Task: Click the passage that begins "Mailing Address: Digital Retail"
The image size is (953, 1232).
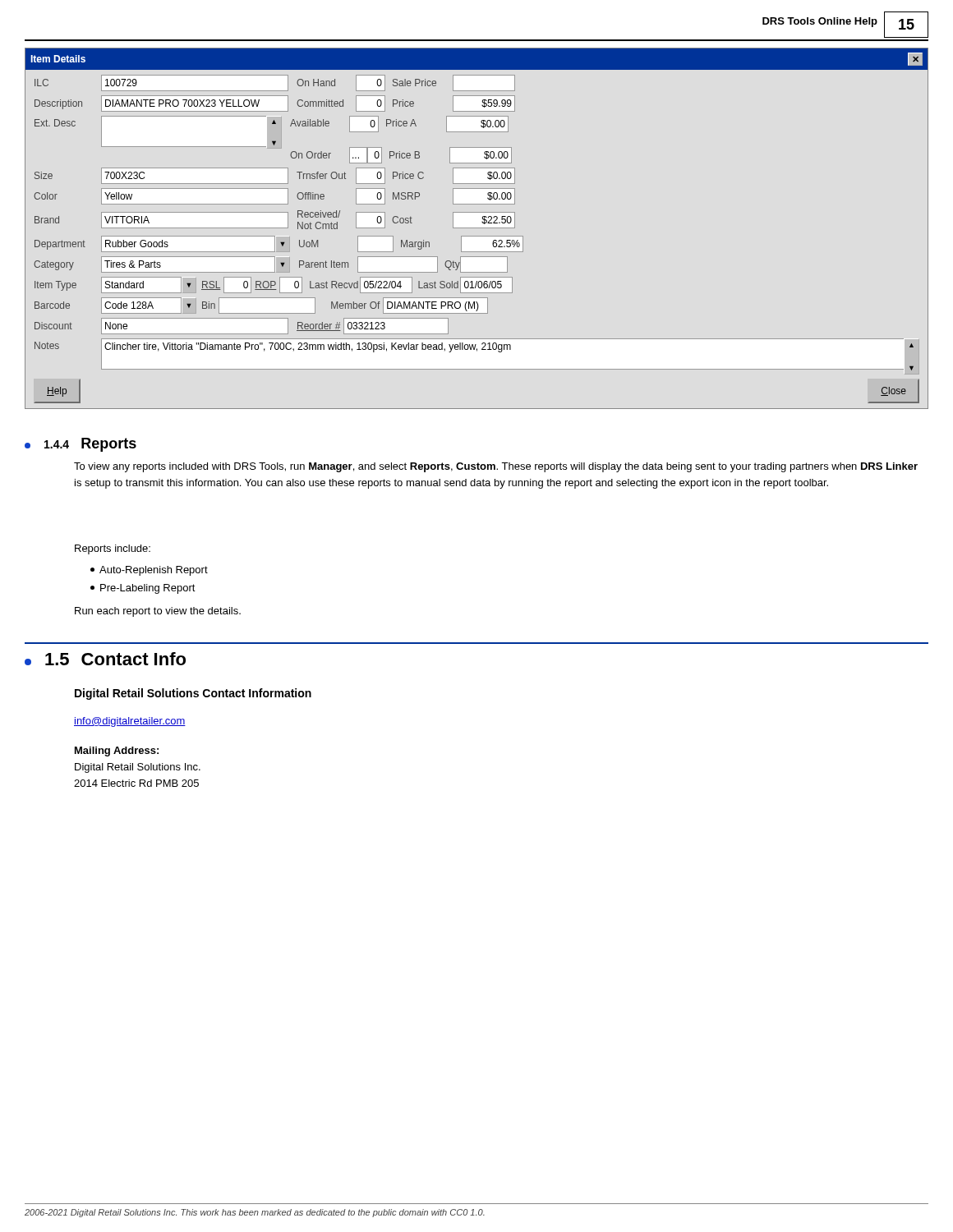Action: [x=137, y=767]
